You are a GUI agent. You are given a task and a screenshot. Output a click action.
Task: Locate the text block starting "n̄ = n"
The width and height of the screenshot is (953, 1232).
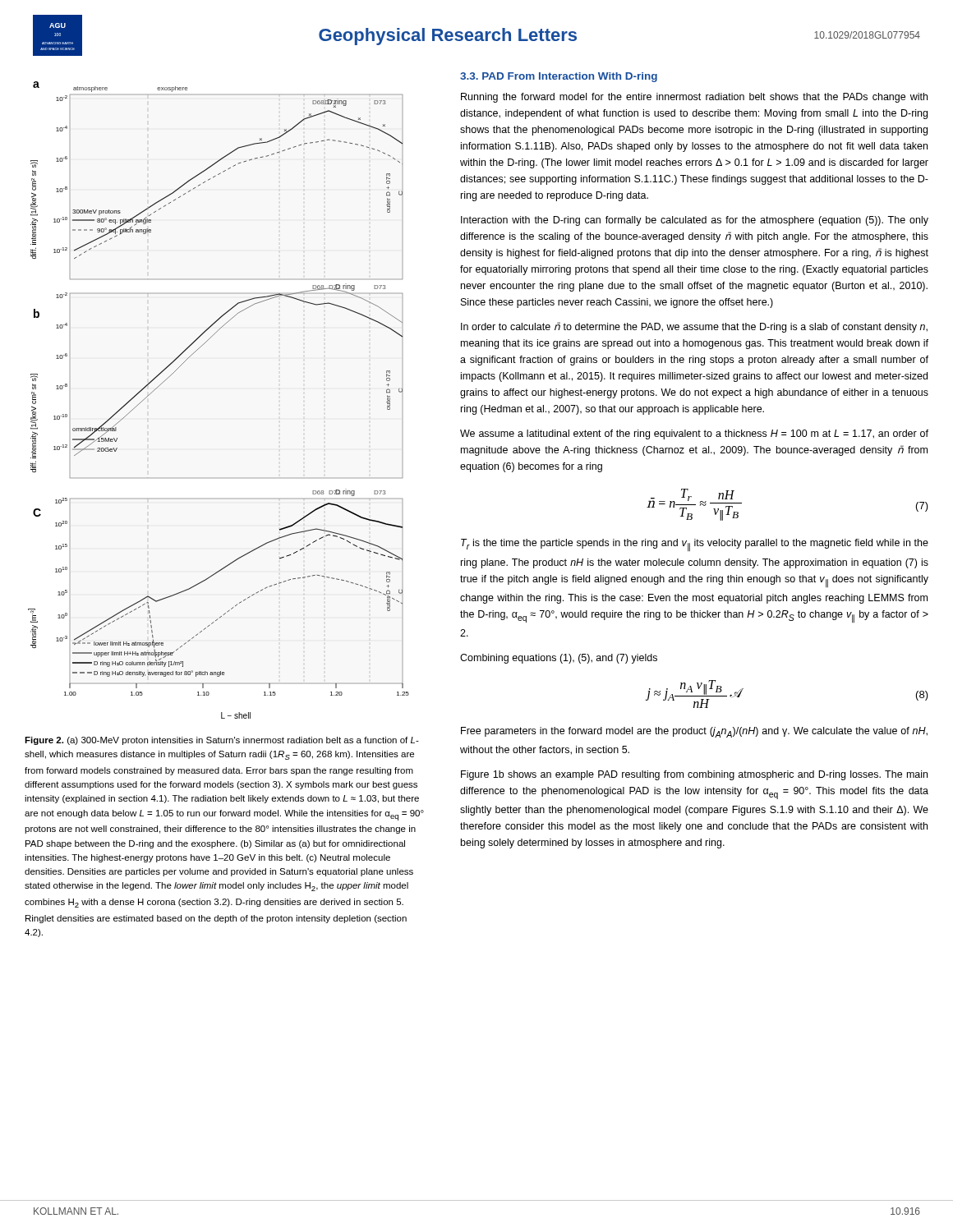pyautogui.click(x=682, y=505)
